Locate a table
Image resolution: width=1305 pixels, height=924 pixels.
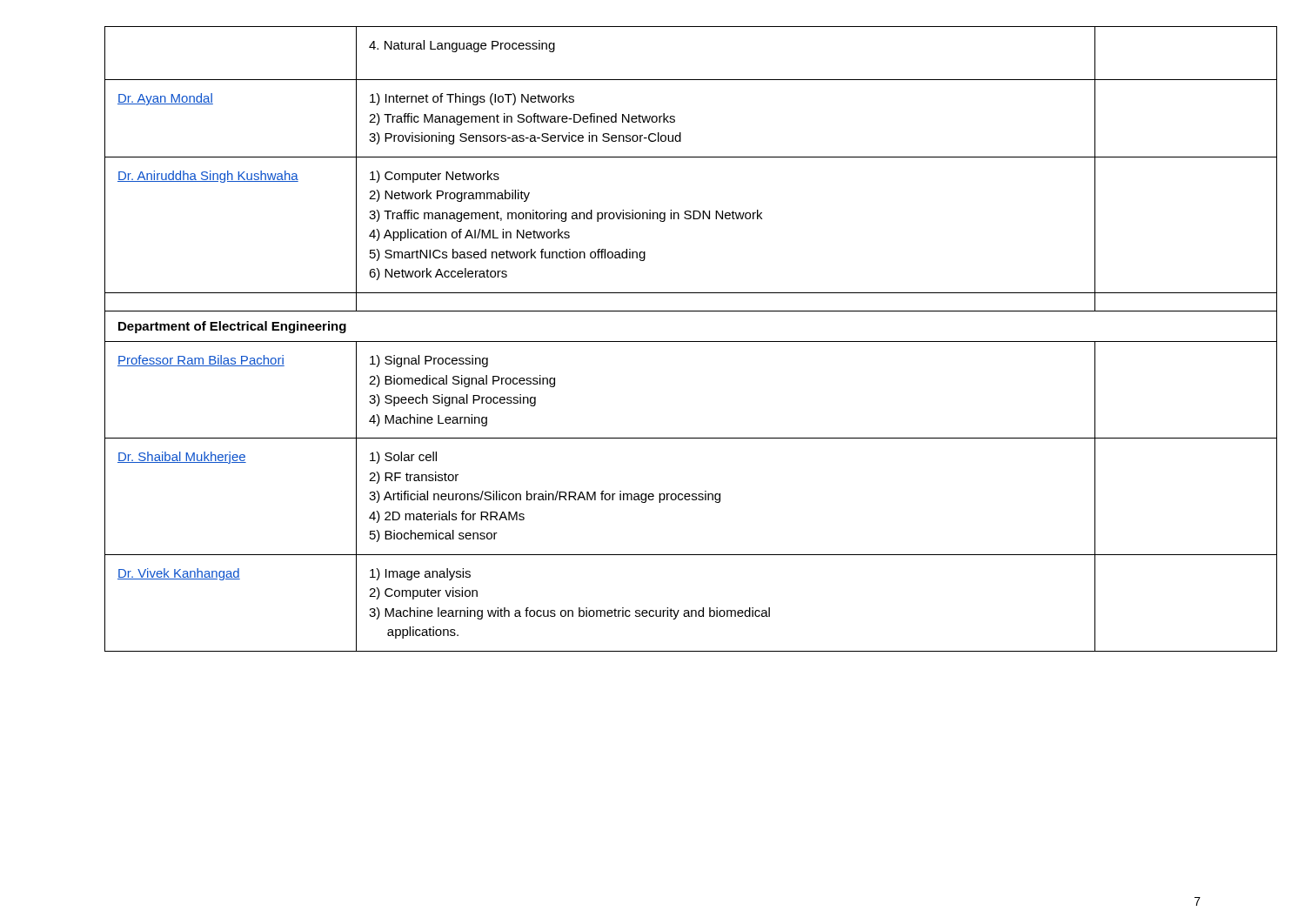point(652,339)
